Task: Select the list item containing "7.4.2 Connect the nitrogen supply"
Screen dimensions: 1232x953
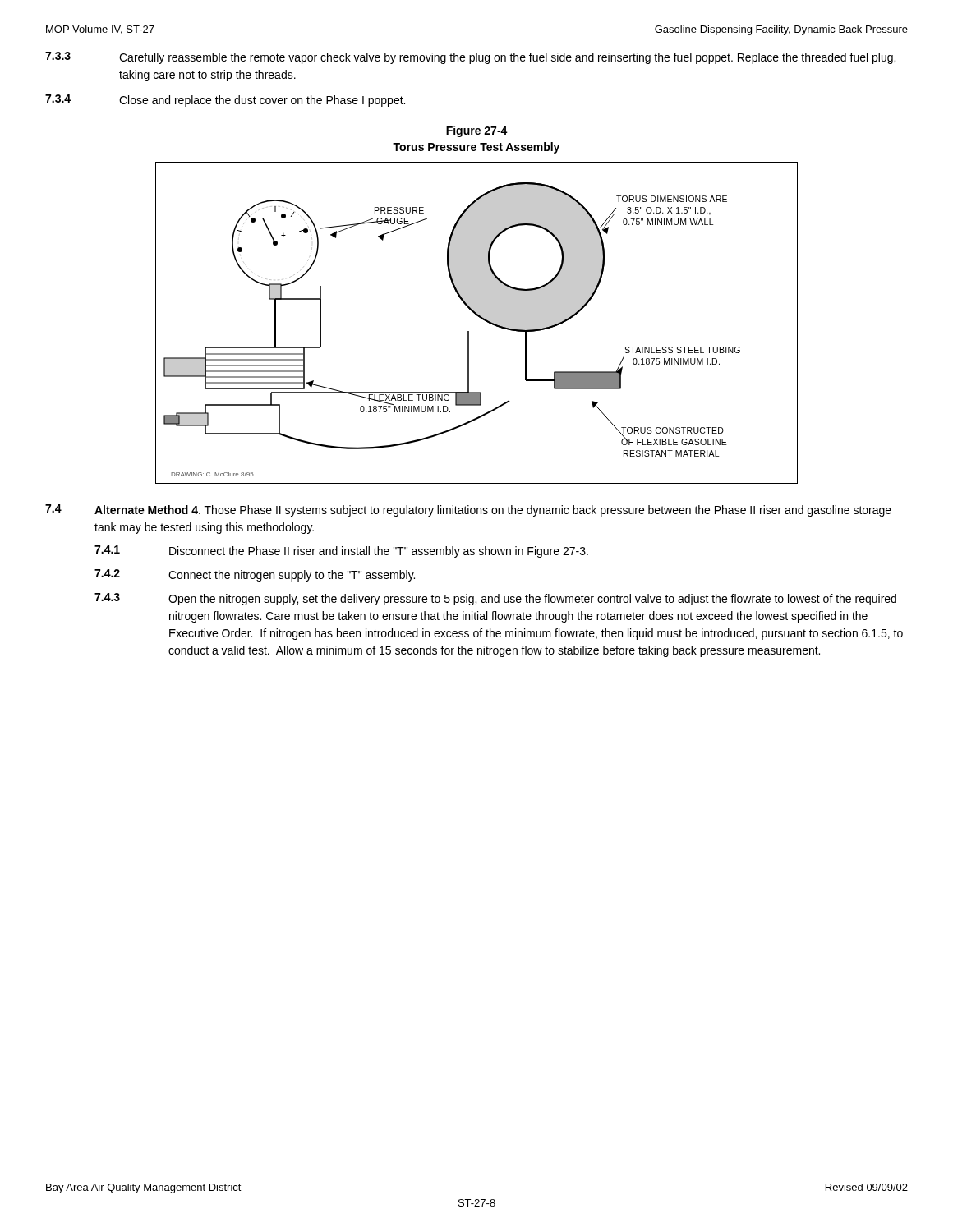Action: click(255, 575)
